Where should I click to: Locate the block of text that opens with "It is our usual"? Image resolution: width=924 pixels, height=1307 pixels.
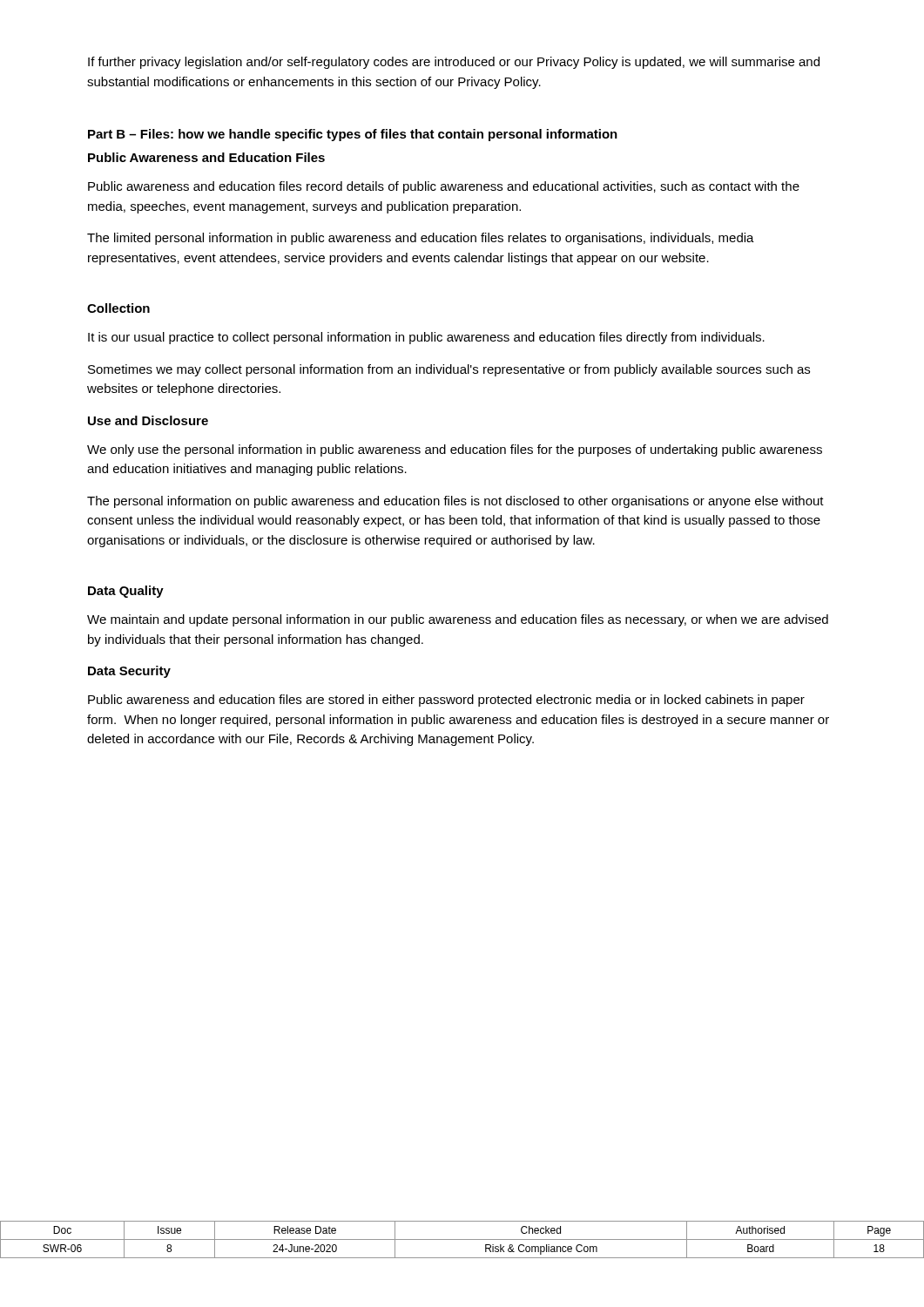click(x=462, y=337)
